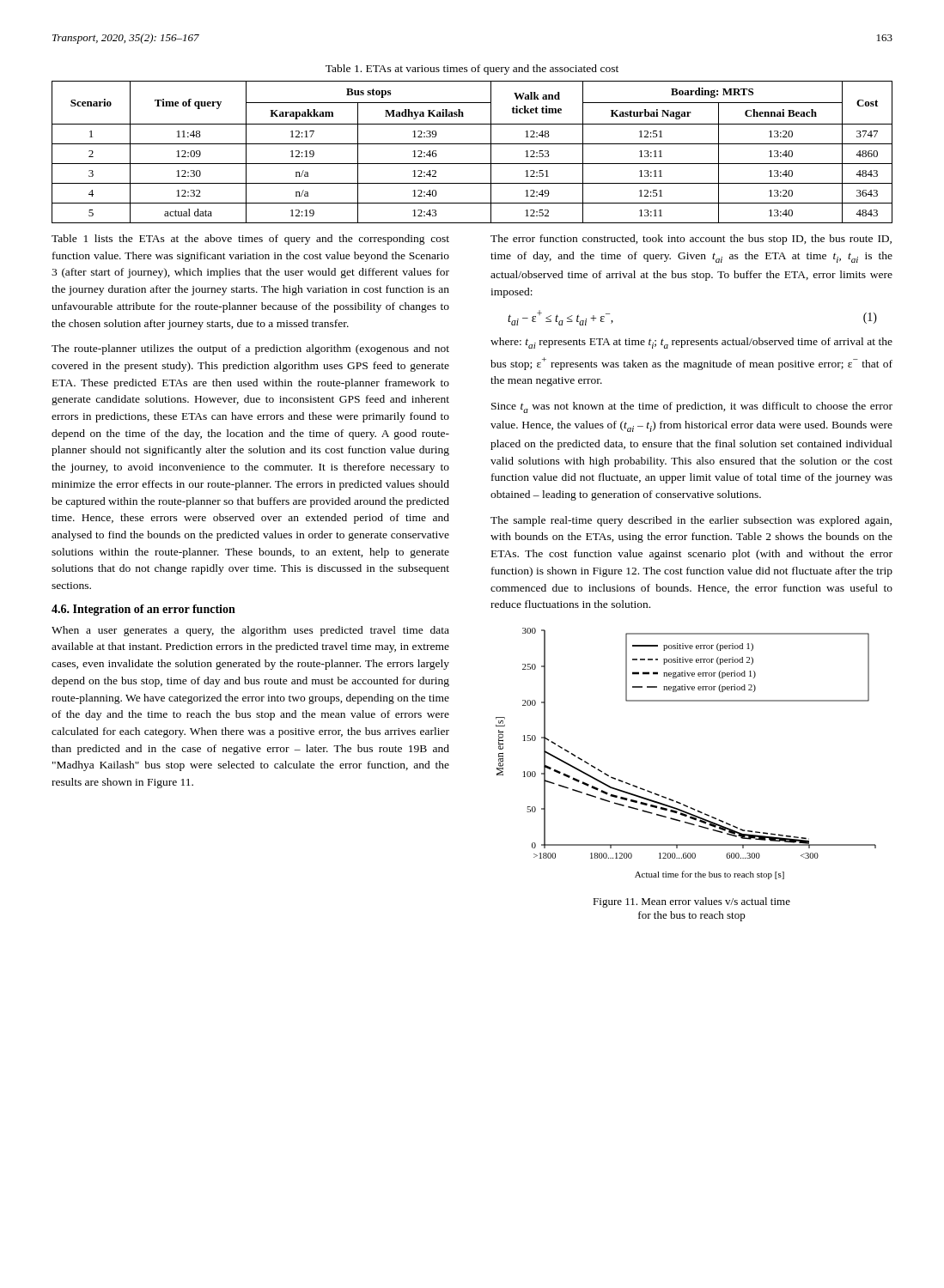
Task: Locate the text block that reads "When a user generates"
Action: click(x=250, y=706)
